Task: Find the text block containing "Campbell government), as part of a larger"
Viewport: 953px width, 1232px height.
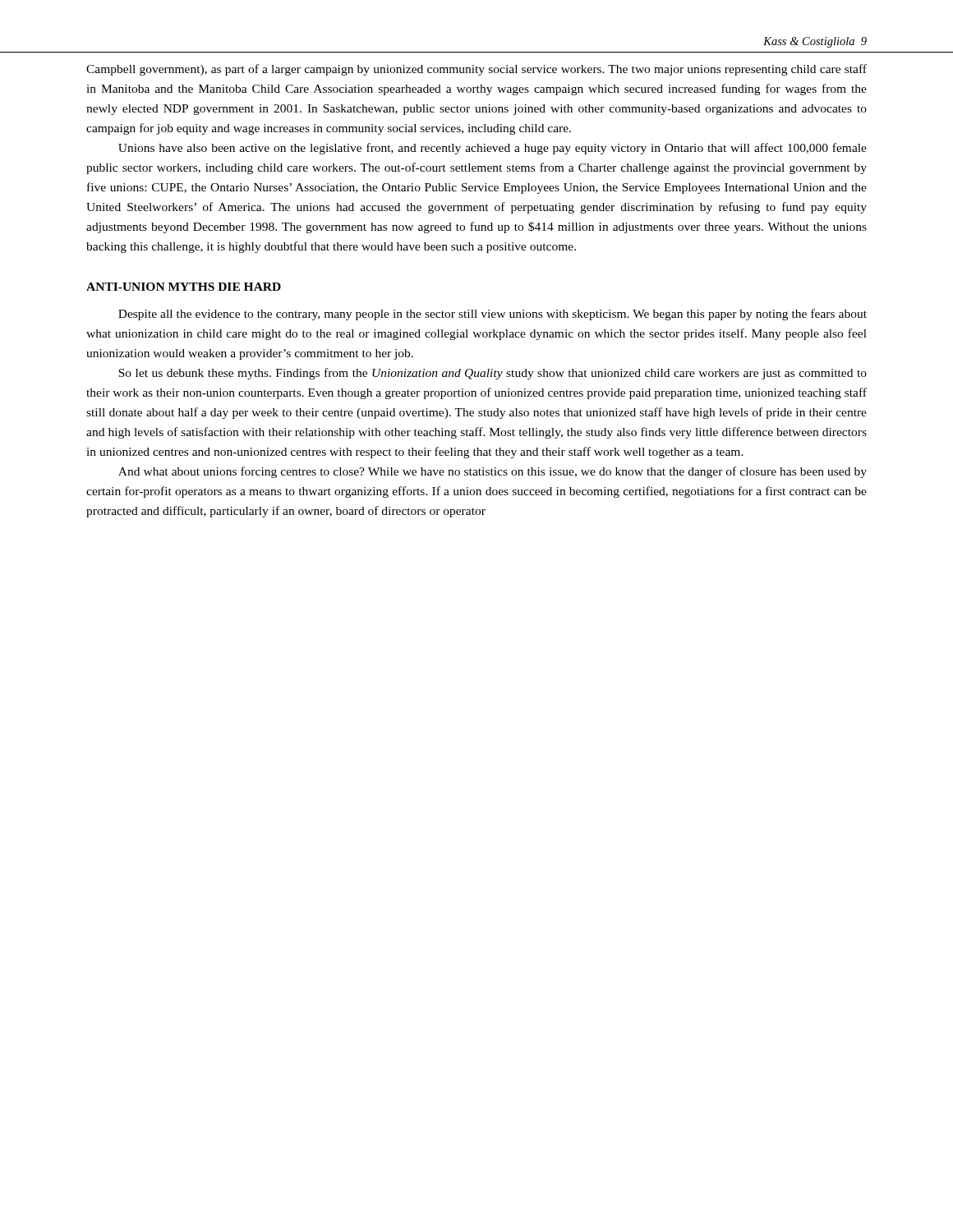Action: [x=476, y=99]
